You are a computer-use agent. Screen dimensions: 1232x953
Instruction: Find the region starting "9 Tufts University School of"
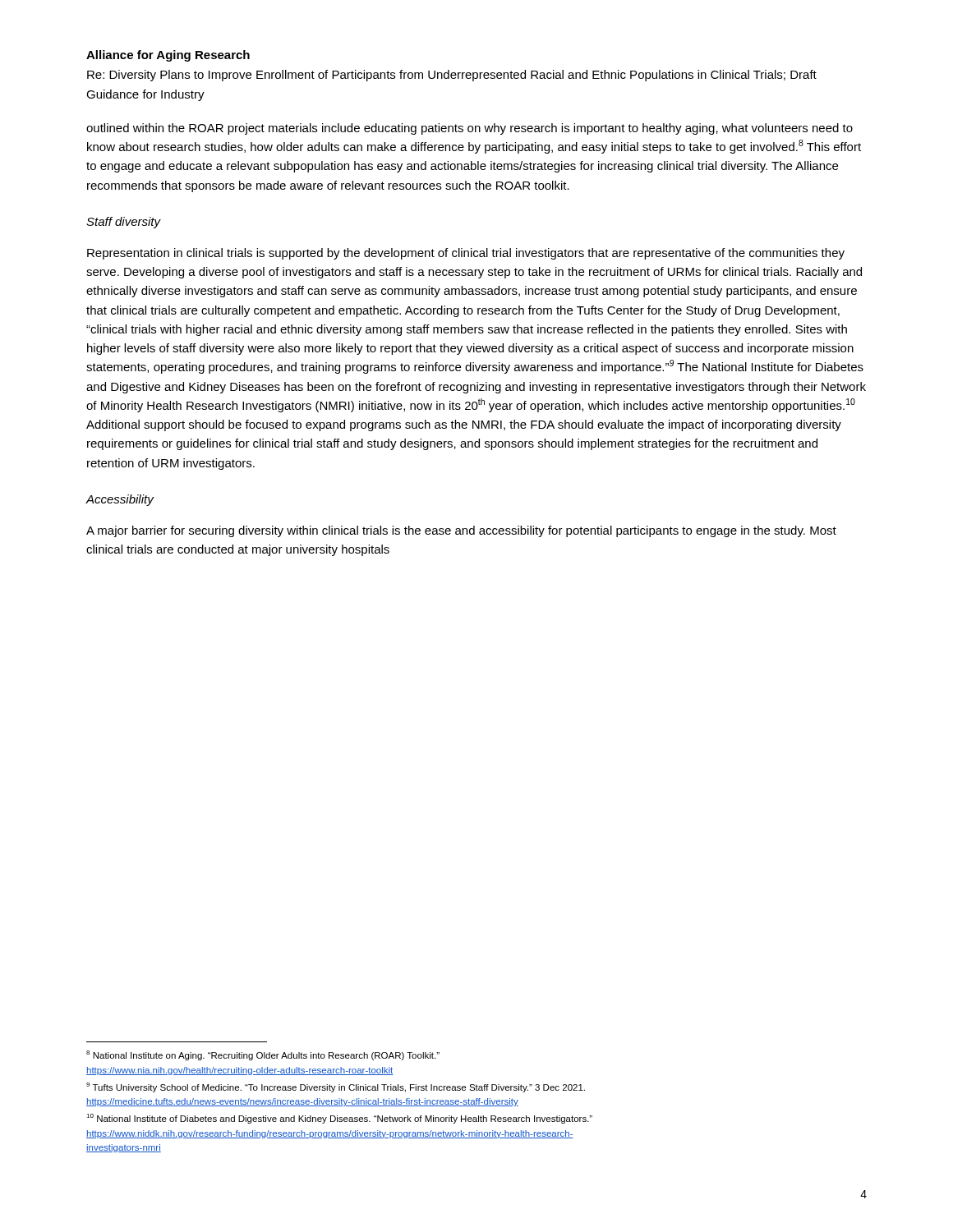click(336, 1094)
